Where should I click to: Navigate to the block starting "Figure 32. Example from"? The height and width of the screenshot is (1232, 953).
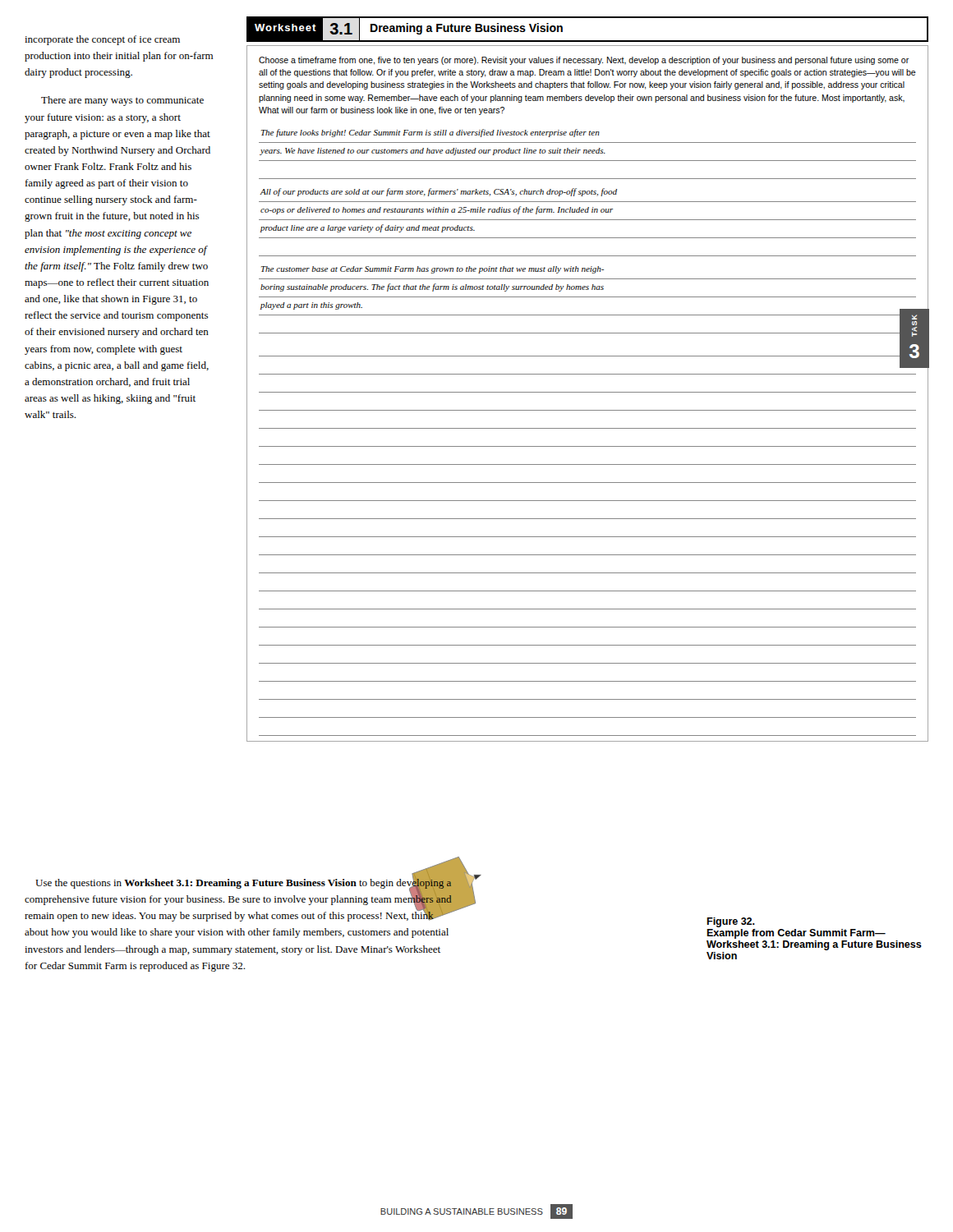click(817, 939)
